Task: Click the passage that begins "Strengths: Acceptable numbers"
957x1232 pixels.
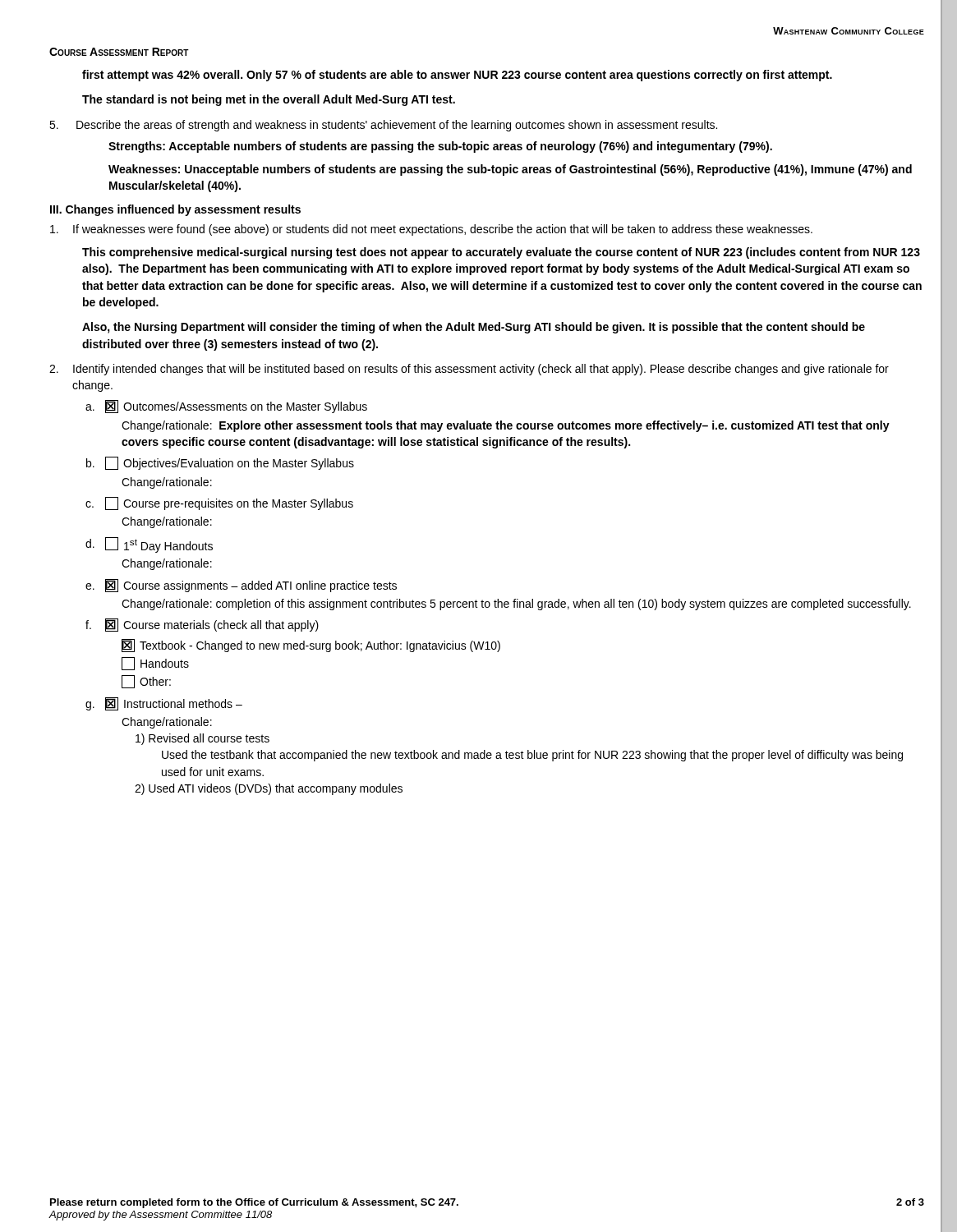Action: [441, 146]
